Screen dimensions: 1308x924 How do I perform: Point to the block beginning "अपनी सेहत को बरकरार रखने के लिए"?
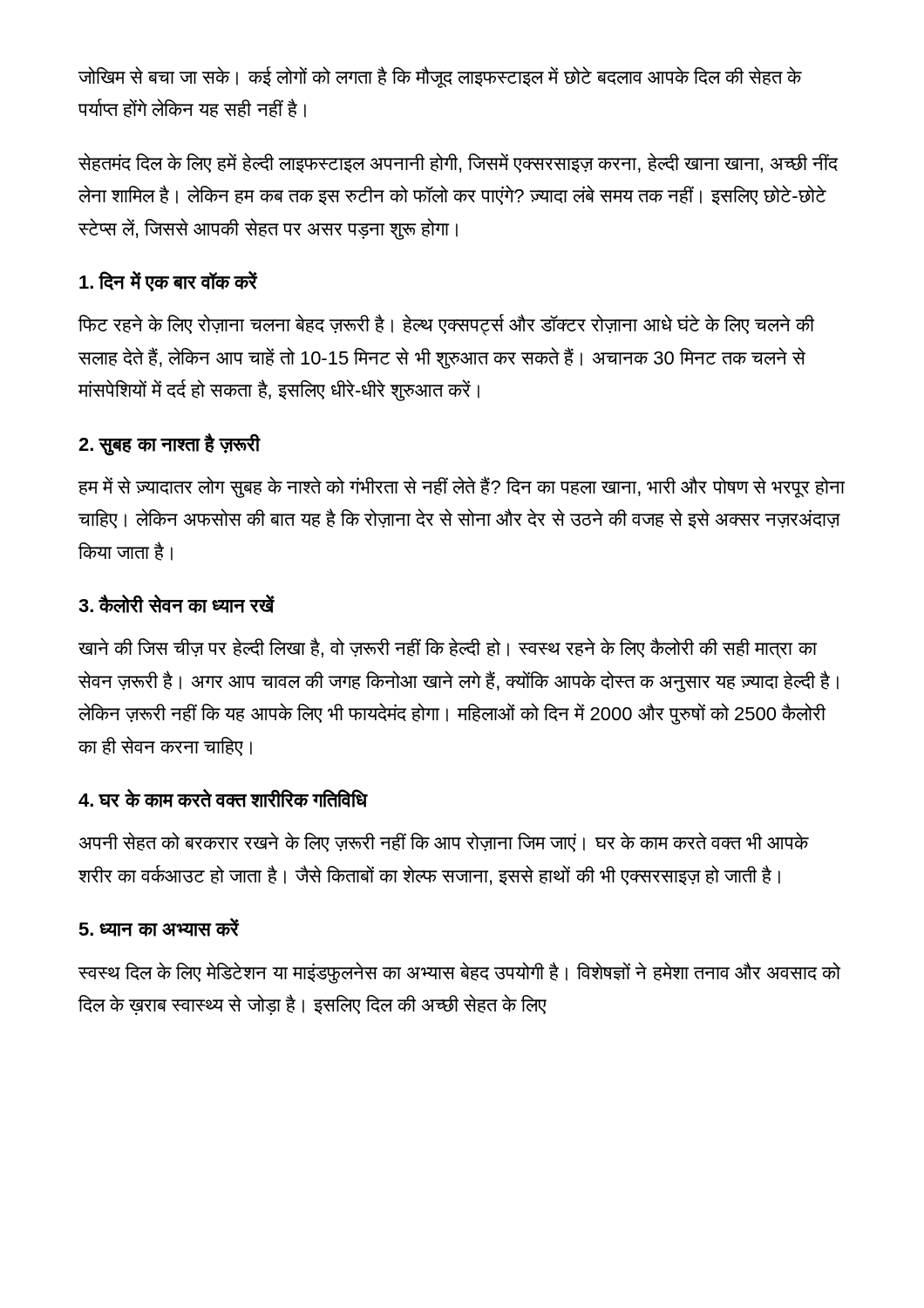[462, 860]
